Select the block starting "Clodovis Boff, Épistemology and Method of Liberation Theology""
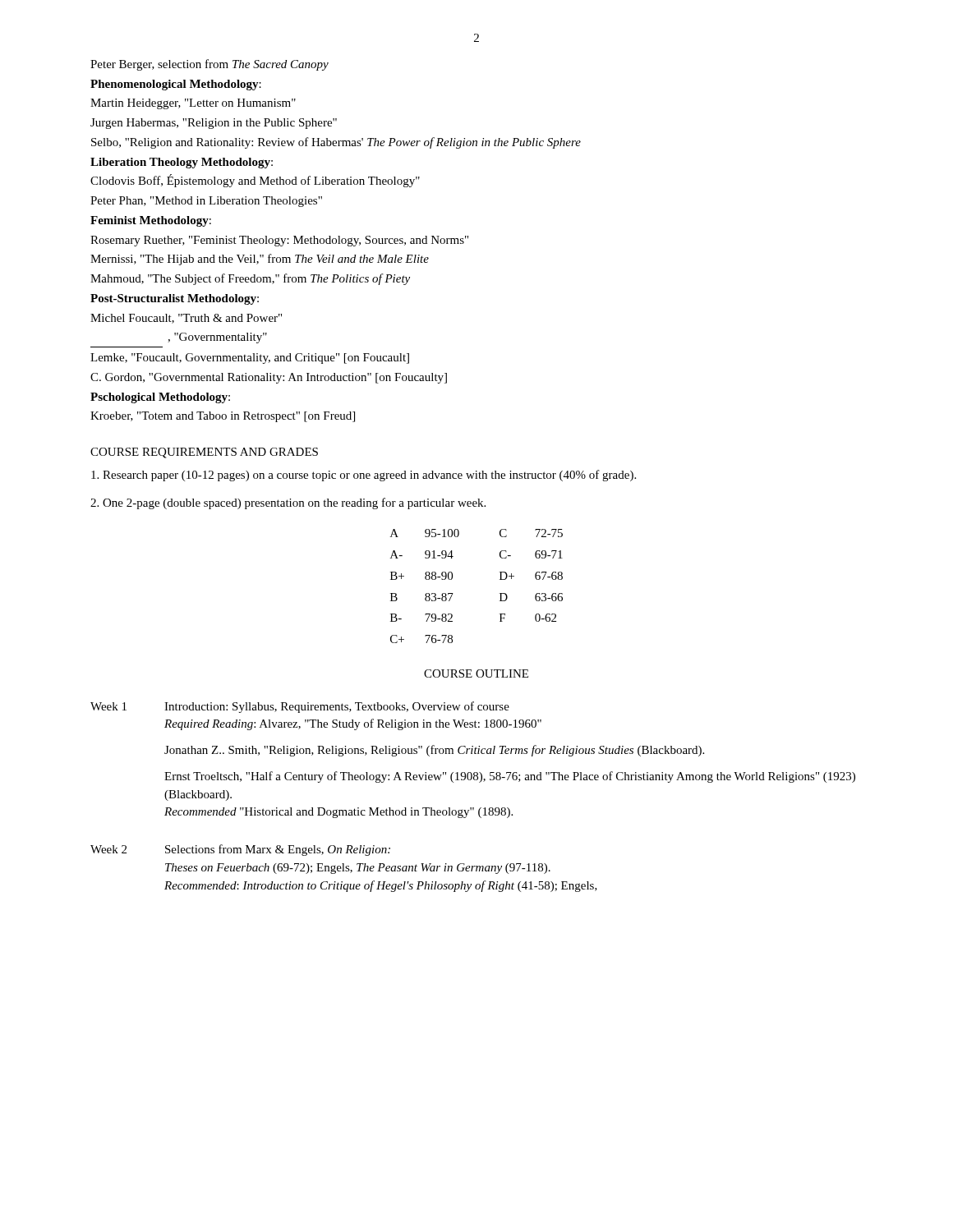 pos(255,181)
